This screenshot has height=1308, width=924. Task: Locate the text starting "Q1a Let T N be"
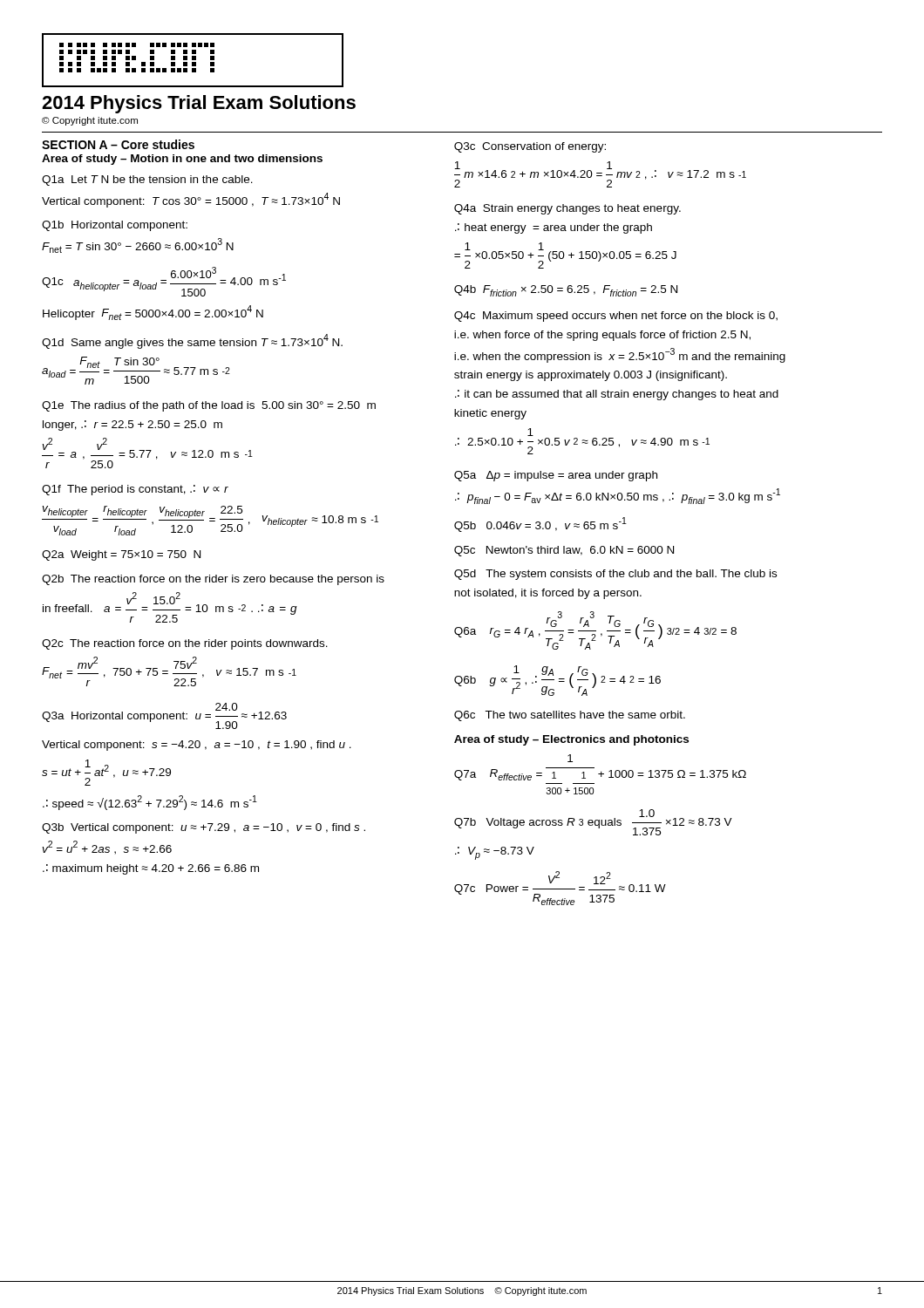coord(236,190)
